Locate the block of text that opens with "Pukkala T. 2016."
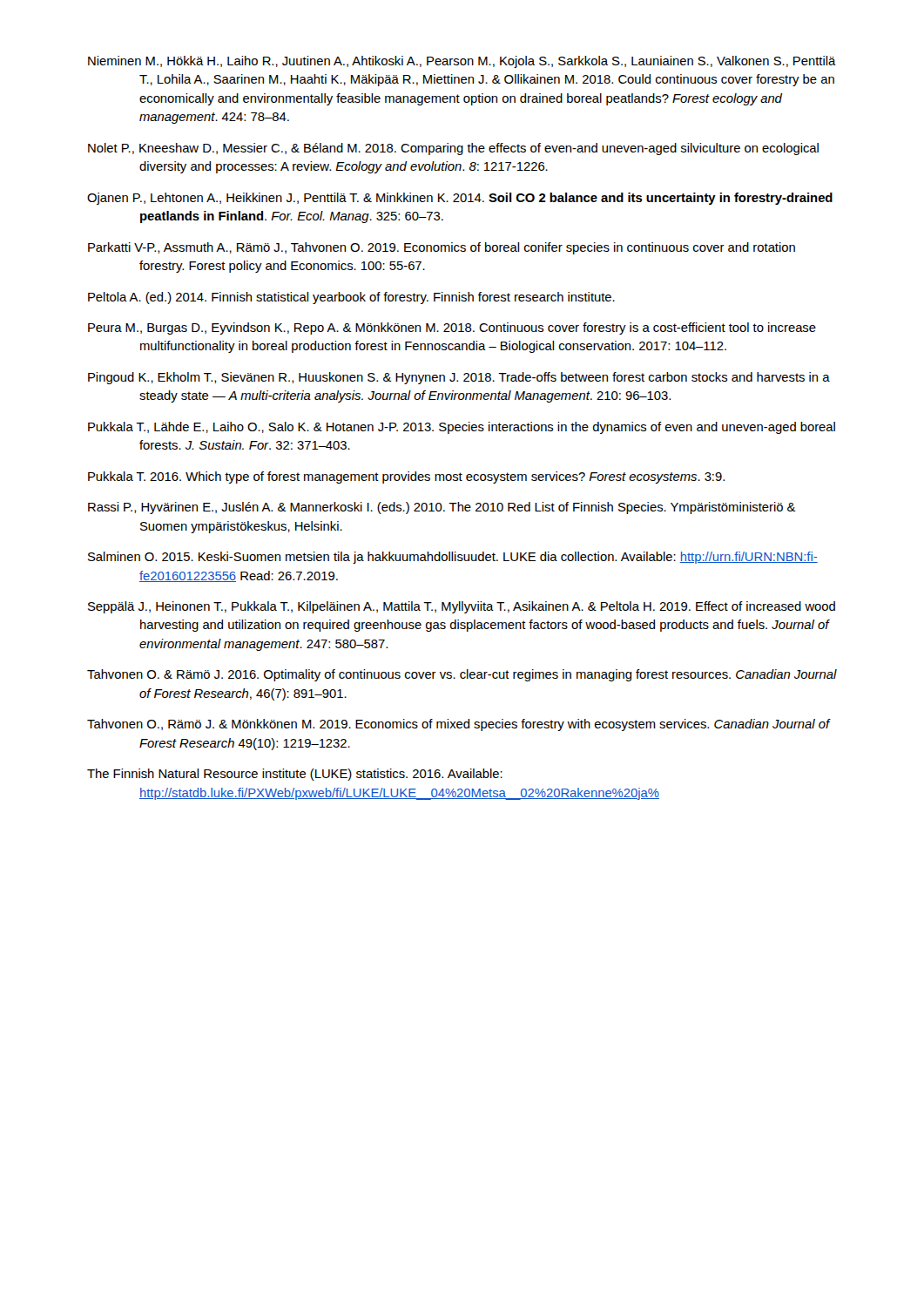Image resolution: width=924 pixels, height=1307 pixels. [x=406, y=476]
